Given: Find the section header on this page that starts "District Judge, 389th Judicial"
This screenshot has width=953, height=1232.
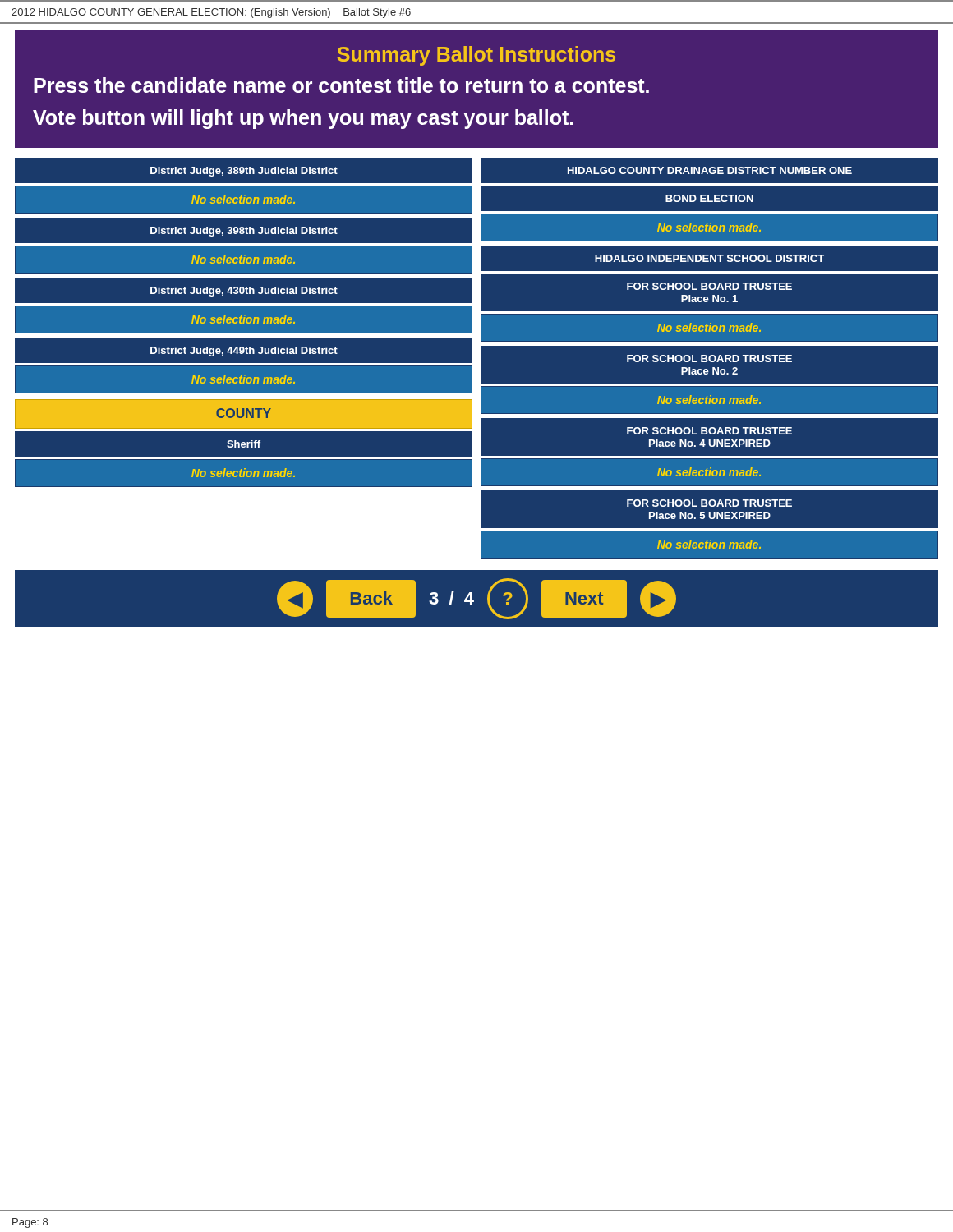Looking at the screenshot, I should 244,170.
